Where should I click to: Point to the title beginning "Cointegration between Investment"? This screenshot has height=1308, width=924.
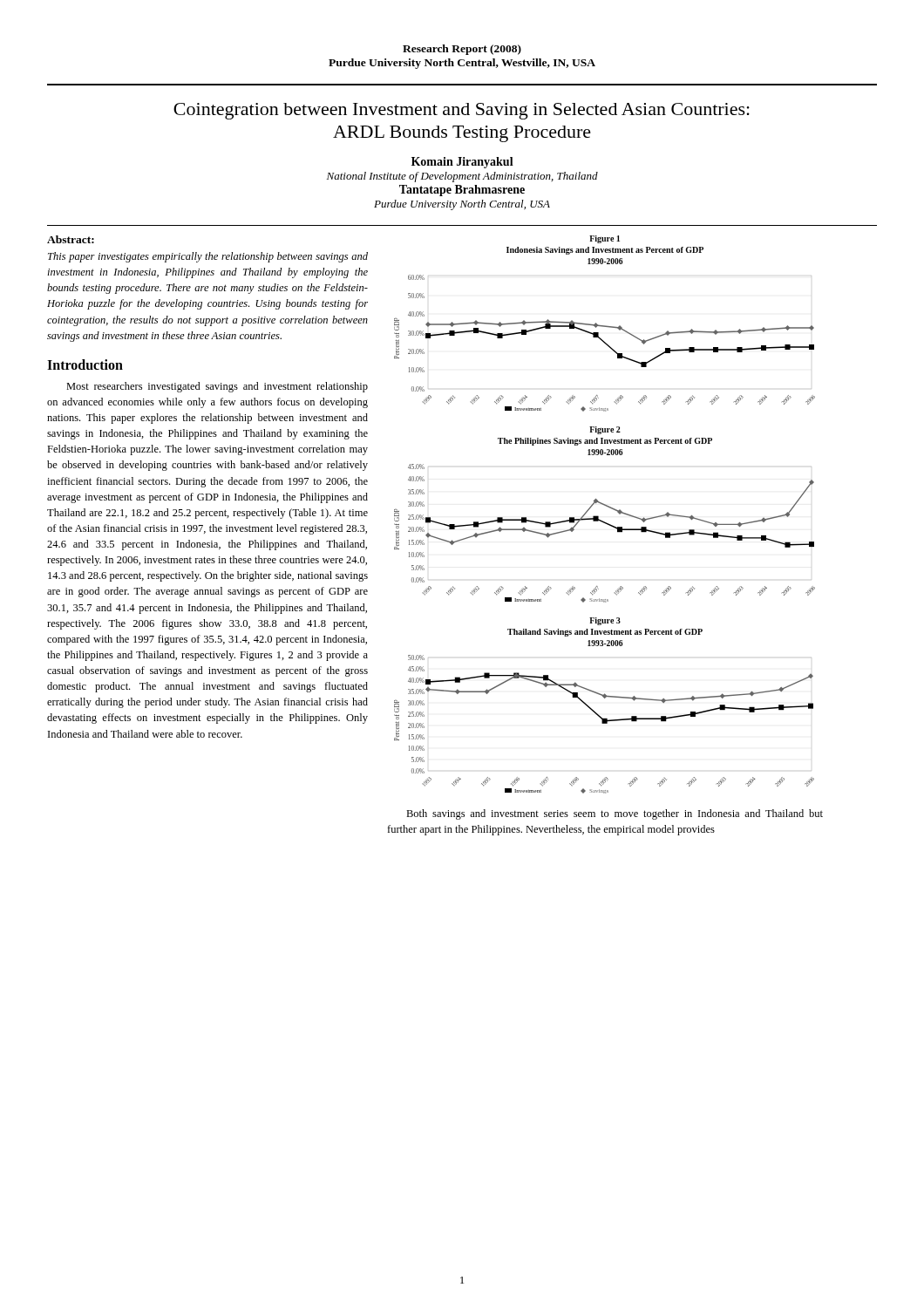coord(462,120)
